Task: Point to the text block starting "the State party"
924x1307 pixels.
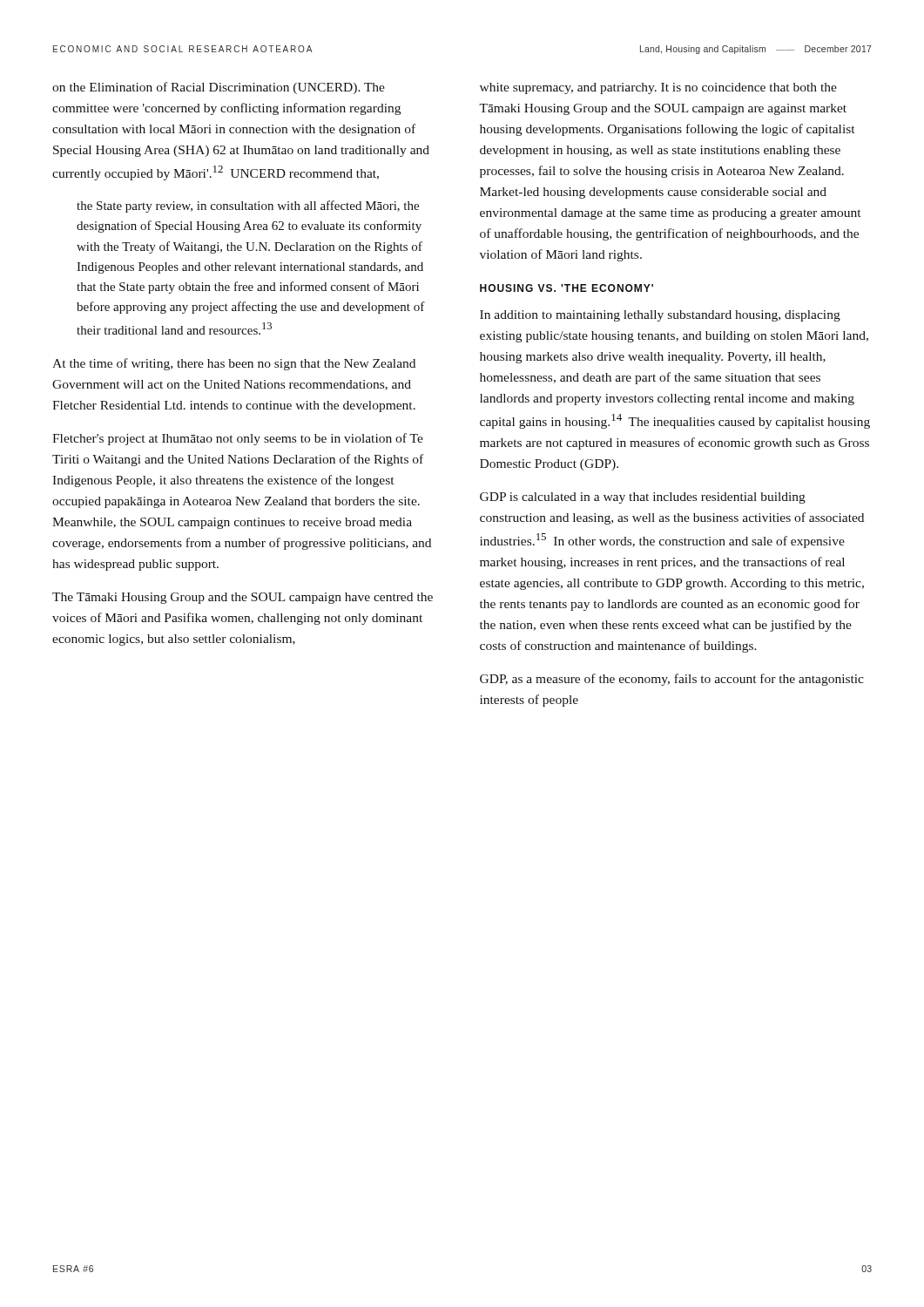Action: pos(261,269)
